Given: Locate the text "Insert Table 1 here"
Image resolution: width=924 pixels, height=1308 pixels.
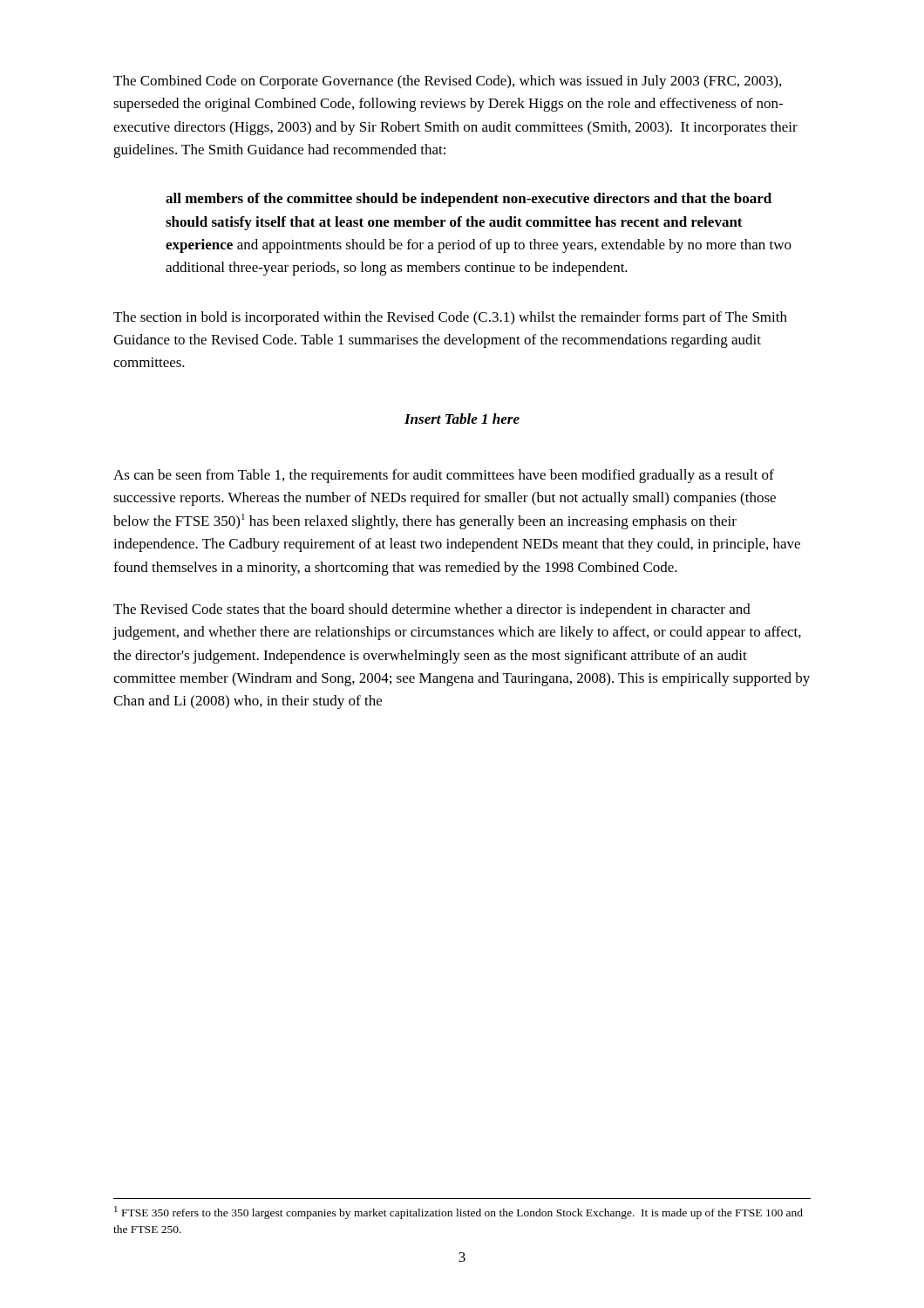Looking at the screenshot, I should pyautogui.click(x=462, y=419).
